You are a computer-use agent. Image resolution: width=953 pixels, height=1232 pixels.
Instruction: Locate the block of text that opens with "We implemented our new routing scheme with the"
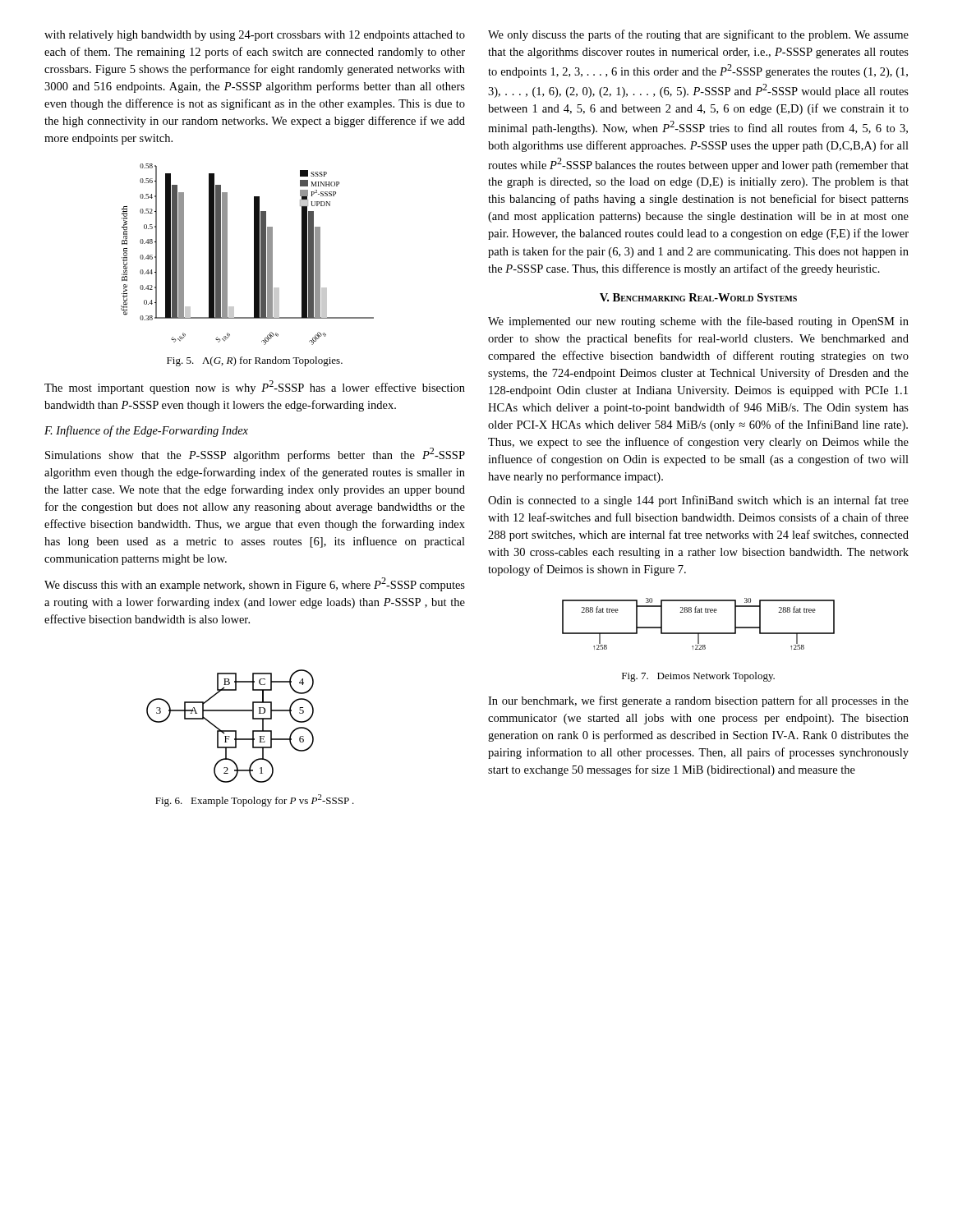[x=698, y=445]
